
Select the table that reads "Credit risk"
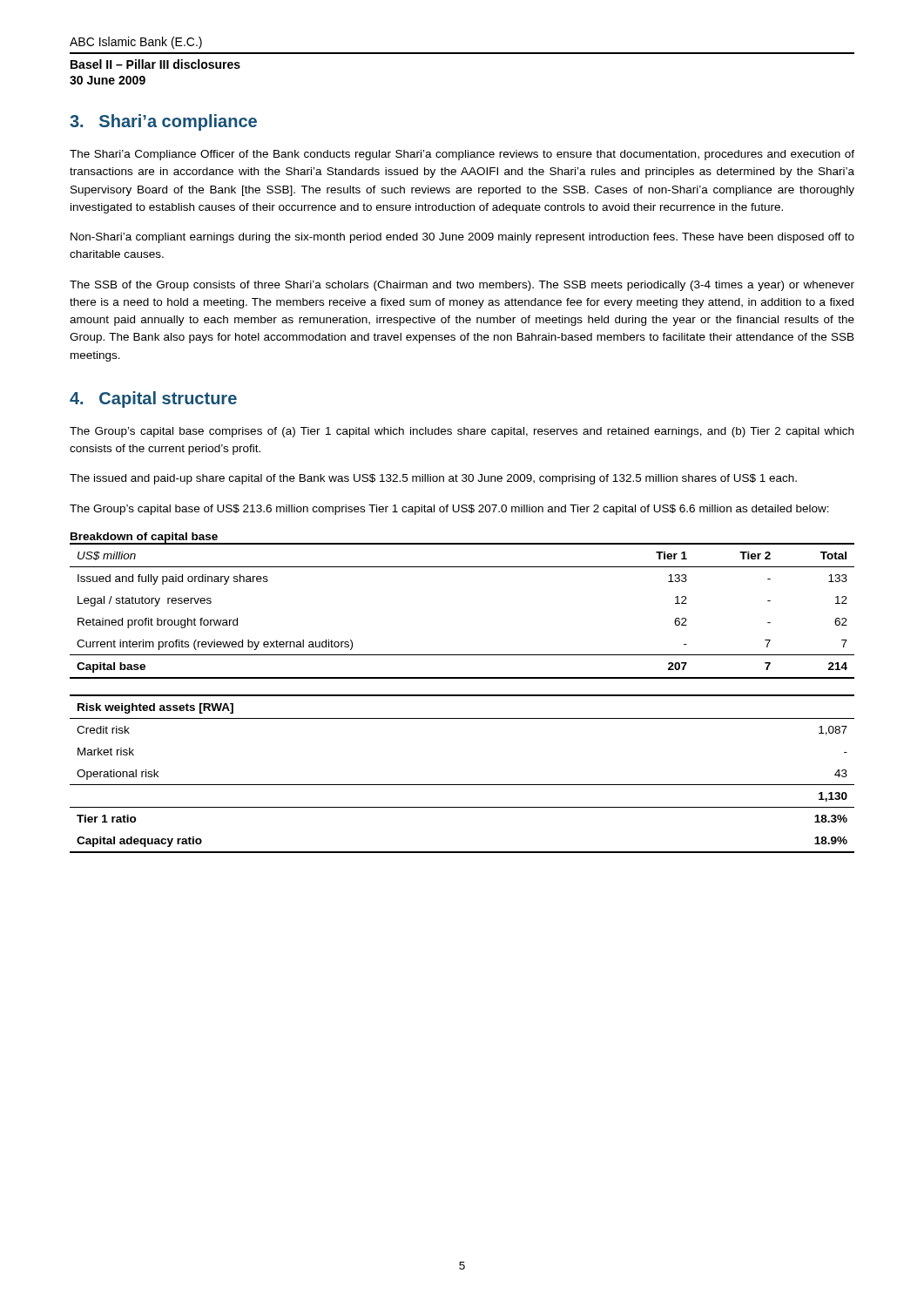462,774
